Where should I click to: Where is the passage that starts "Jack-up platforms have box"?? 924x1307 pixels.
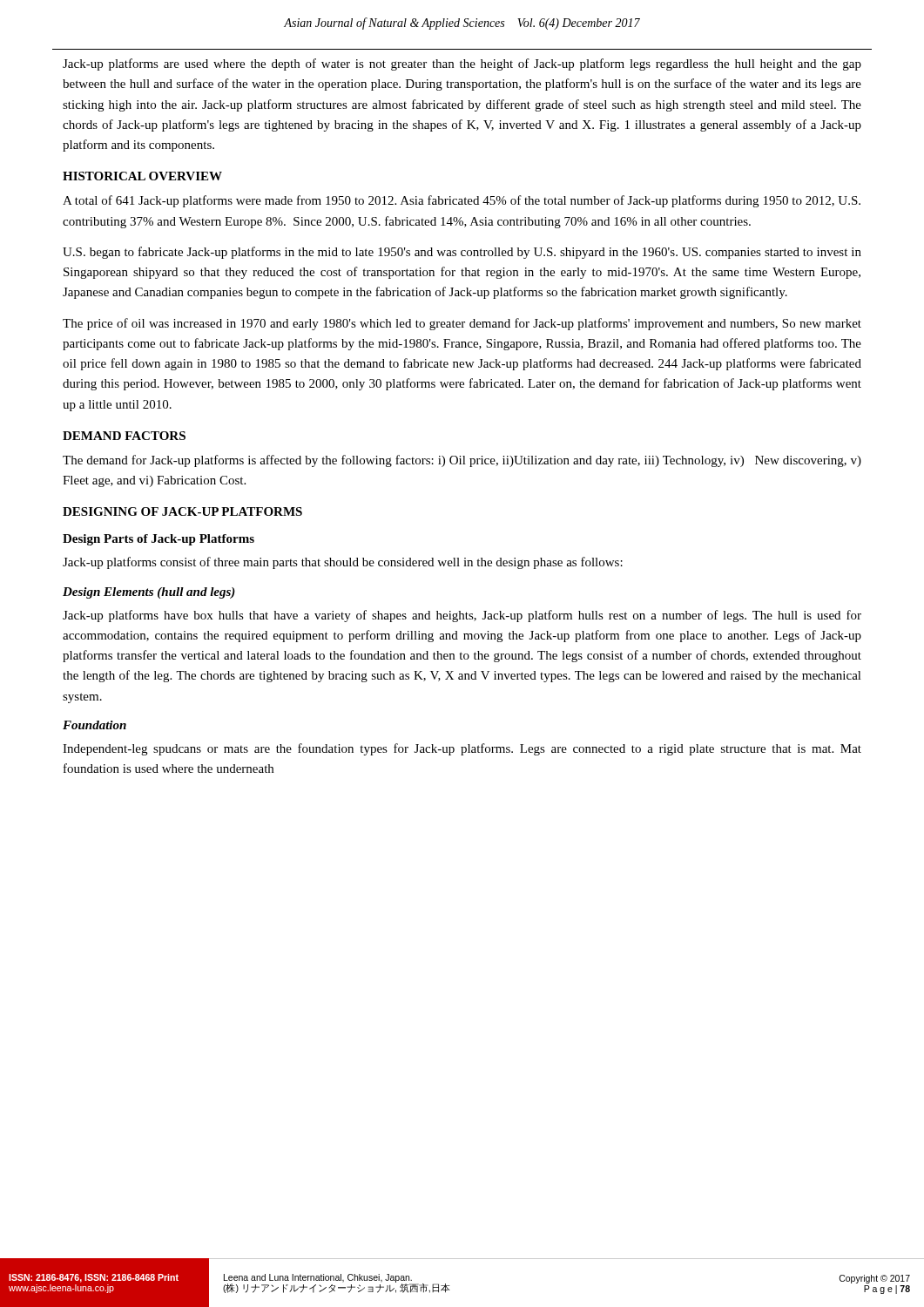click(x=462, y=656)
